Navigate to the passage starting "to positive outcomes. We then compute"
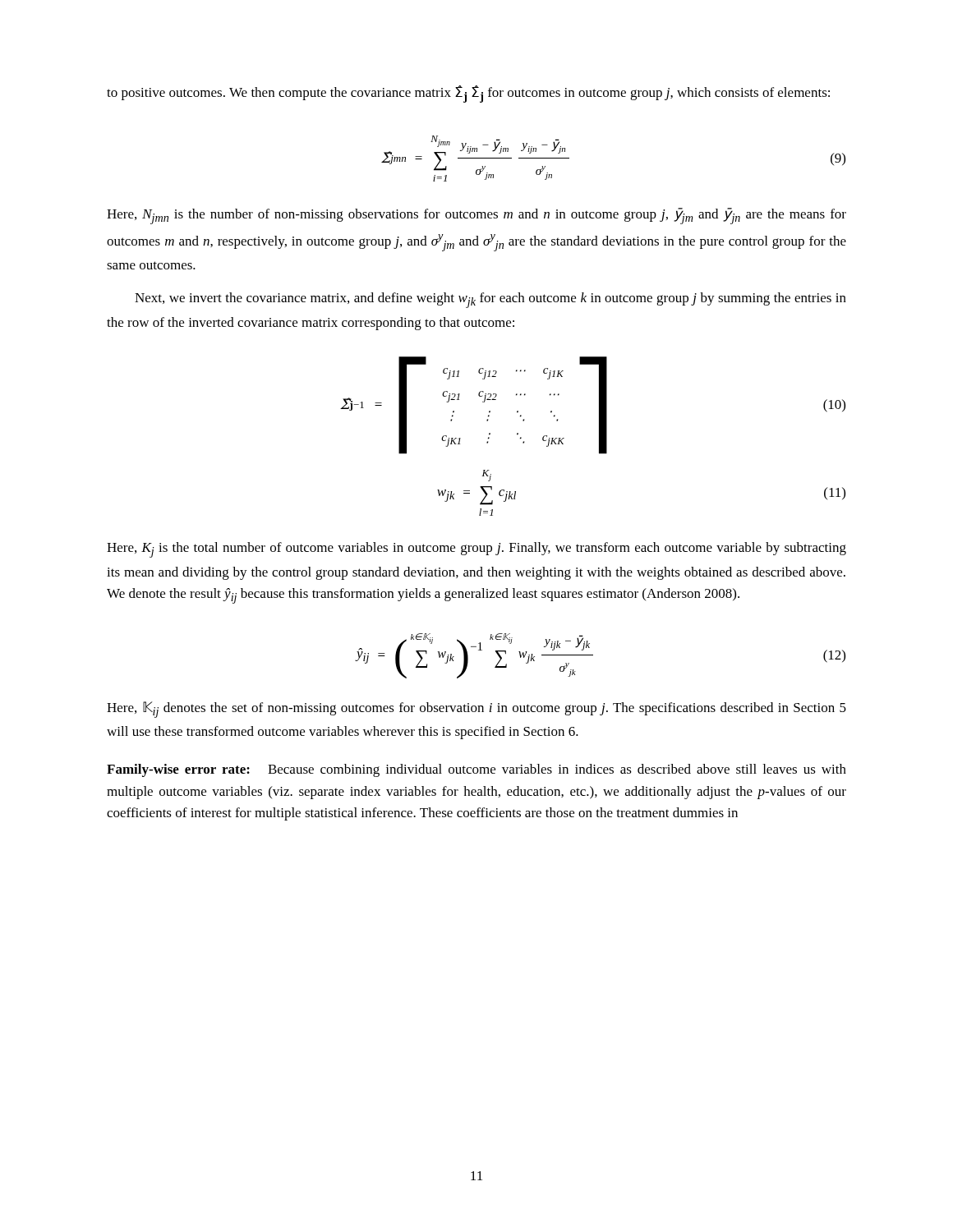Image resolution: width=953 pixels, height=1232 pixels. [469, 94]
